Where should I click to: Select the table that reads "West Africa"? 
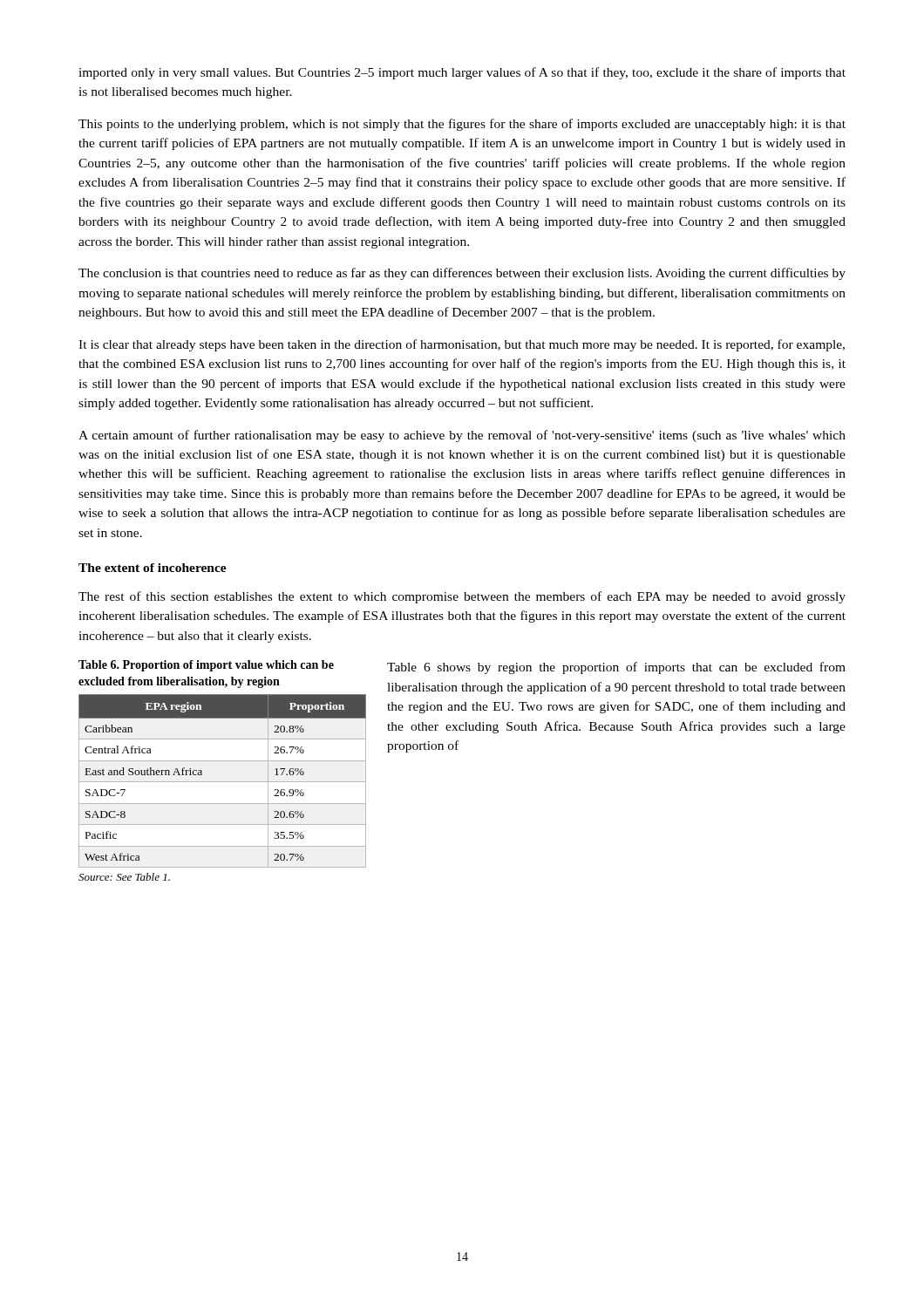pyautogui.click(x=222, y=790)
